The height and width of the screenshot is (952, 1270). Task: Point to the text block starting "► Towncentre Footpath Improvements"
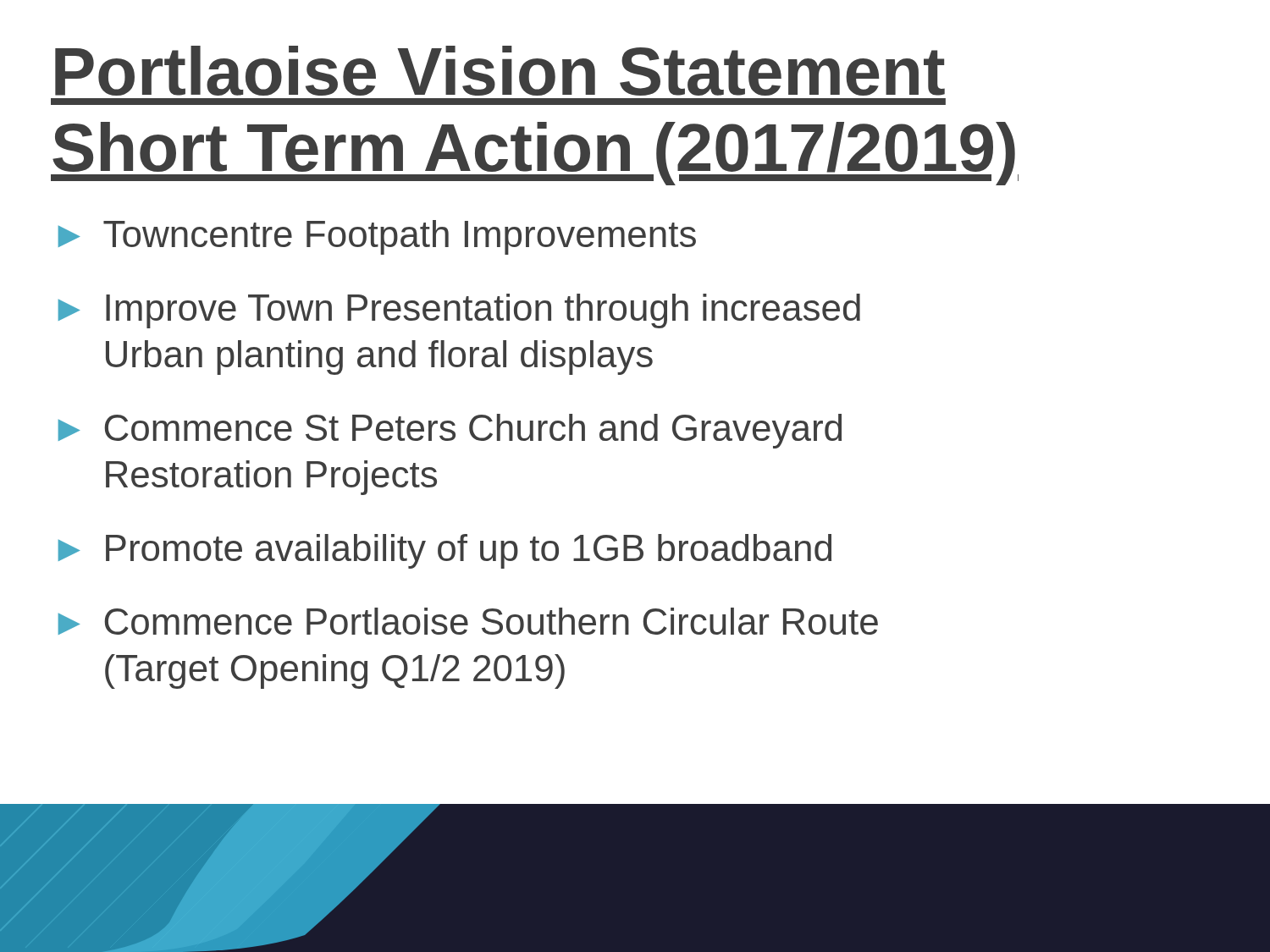coord(374,234)
